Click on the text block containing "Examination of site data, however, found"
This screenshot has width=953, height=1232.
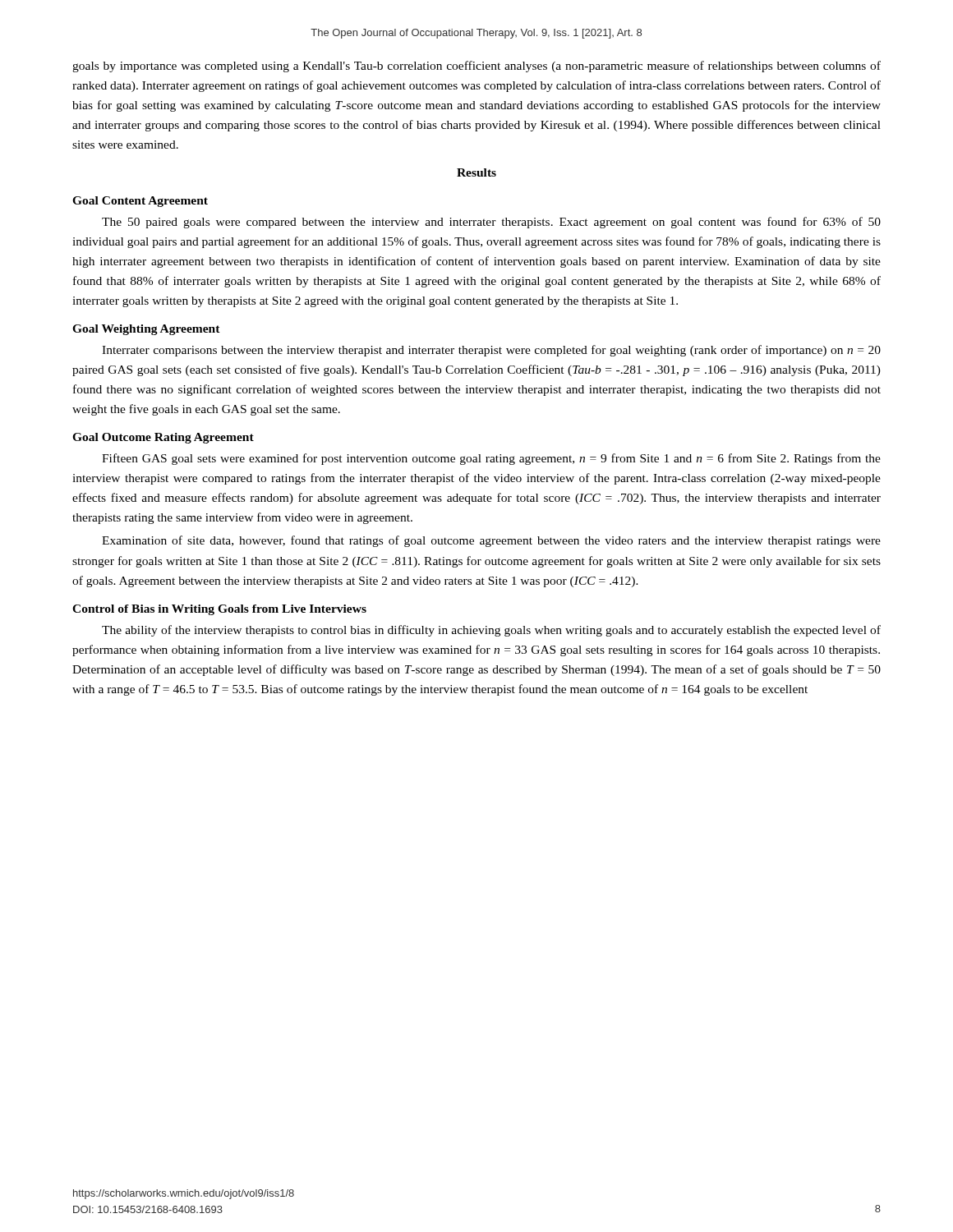point(476,560)
